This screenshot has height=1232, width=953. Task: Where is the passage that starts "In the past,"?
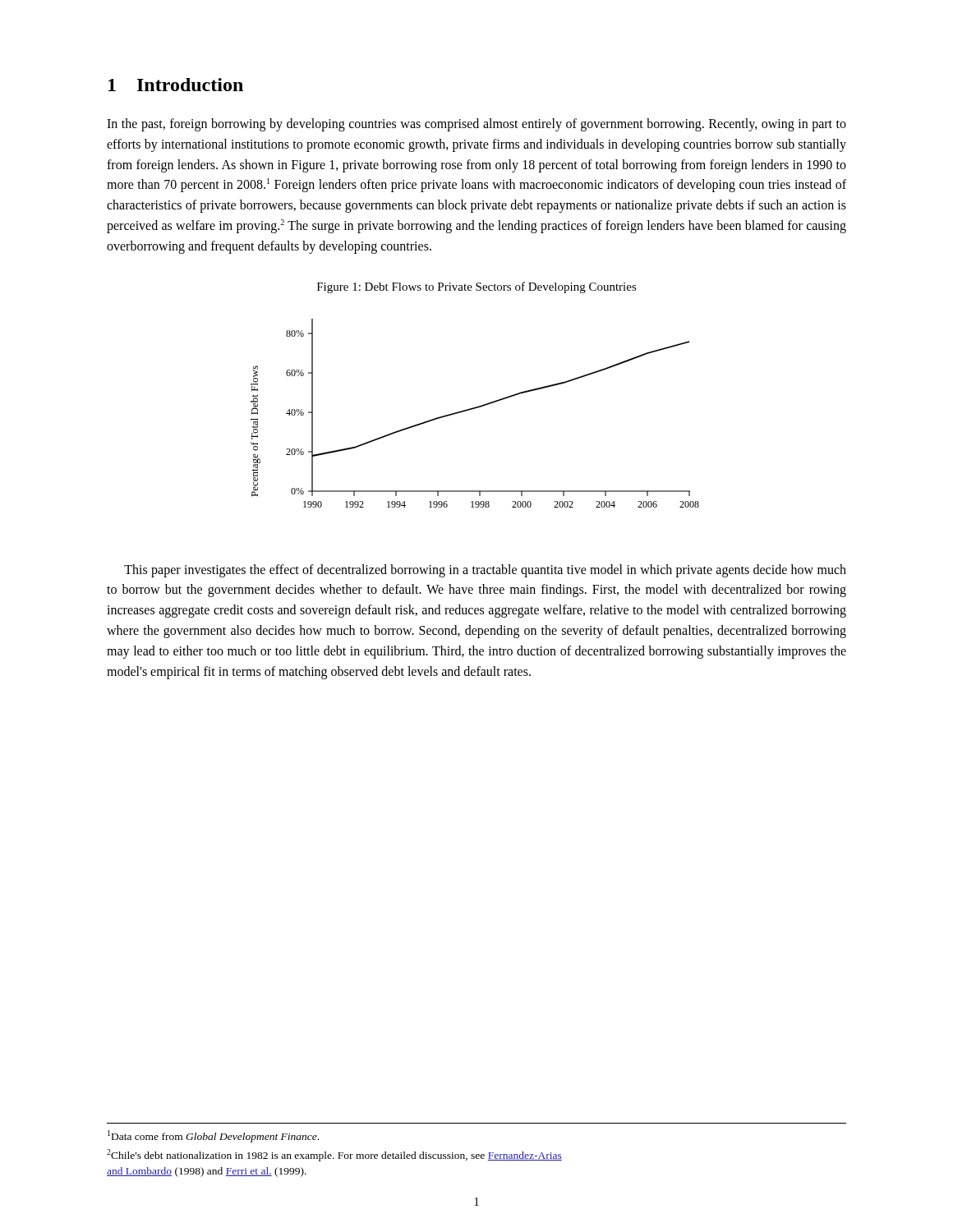[476, 185]
